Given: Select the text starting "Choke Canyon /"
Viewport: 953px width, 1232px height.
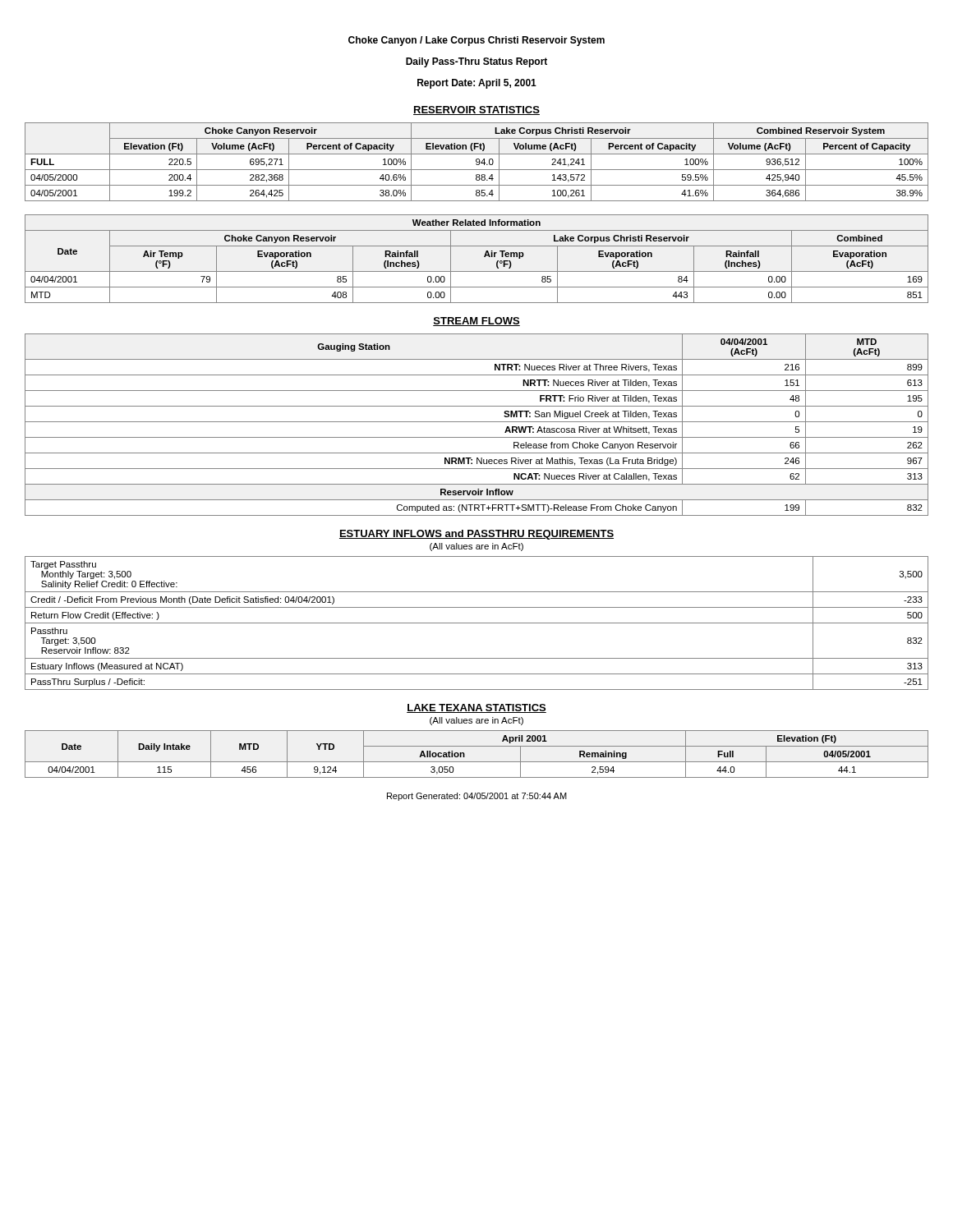Looking at the screenshot, I should point(476,62).
